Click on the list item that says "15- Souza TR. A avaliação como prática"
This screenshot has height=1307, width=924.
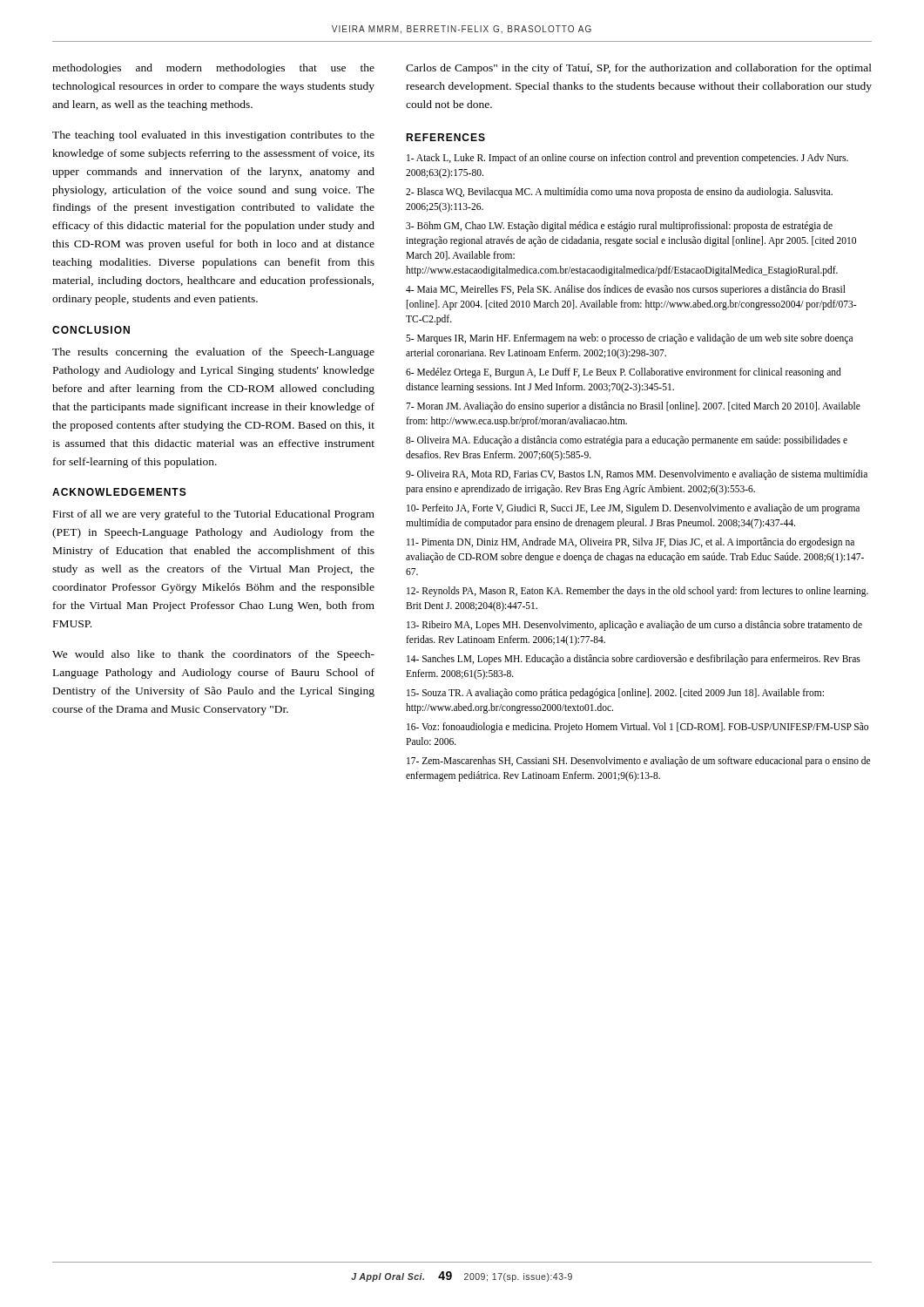click(615, 700)
